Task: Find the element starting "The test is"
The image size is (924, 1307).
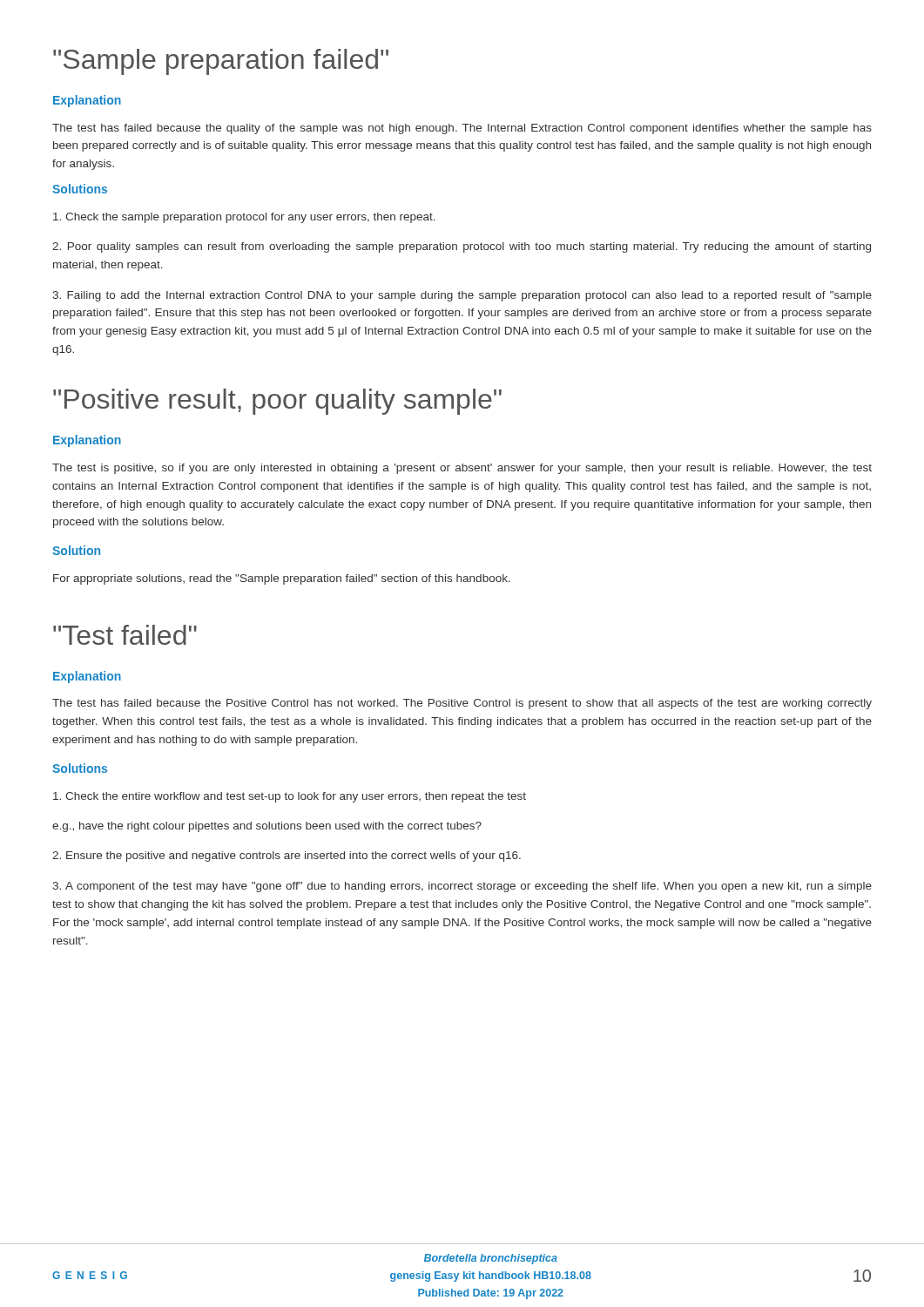Action: pyautogui.click(x=462, y=495)
